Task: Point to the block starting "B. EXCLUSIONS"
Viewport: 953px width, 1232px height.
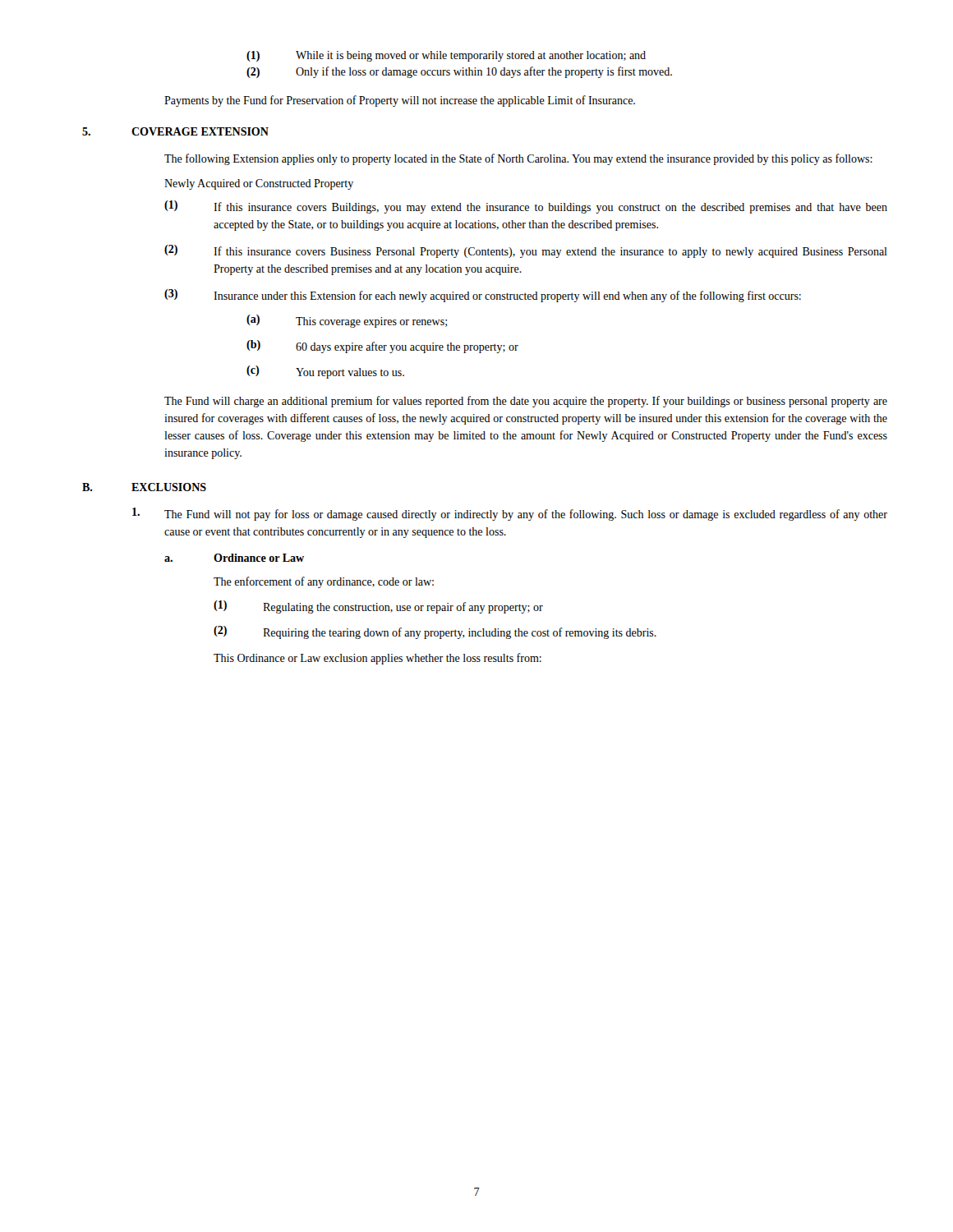Action: [144, 488]
